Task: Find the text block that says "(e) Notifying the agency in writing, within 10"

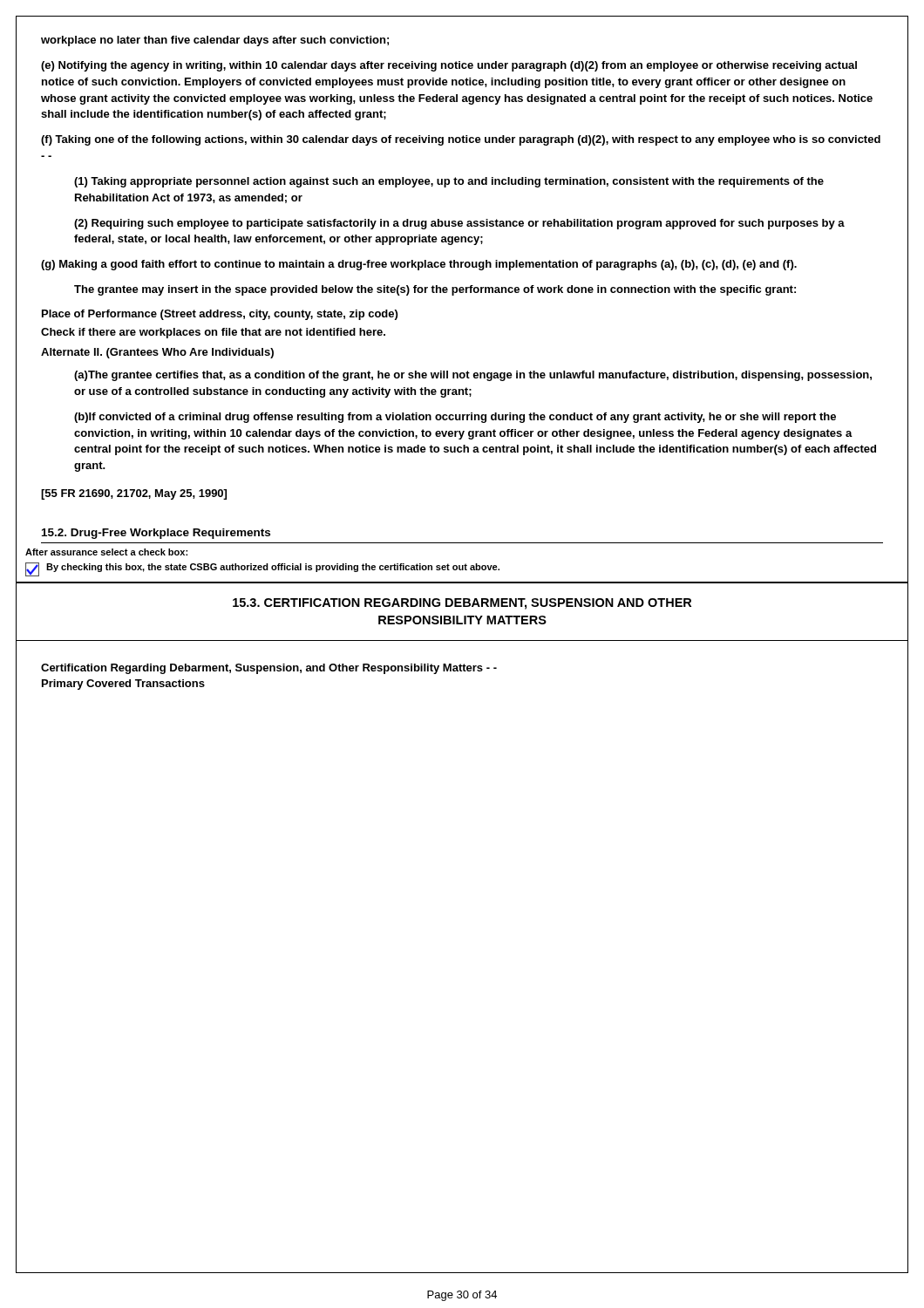Action: (x=457, y=89)
